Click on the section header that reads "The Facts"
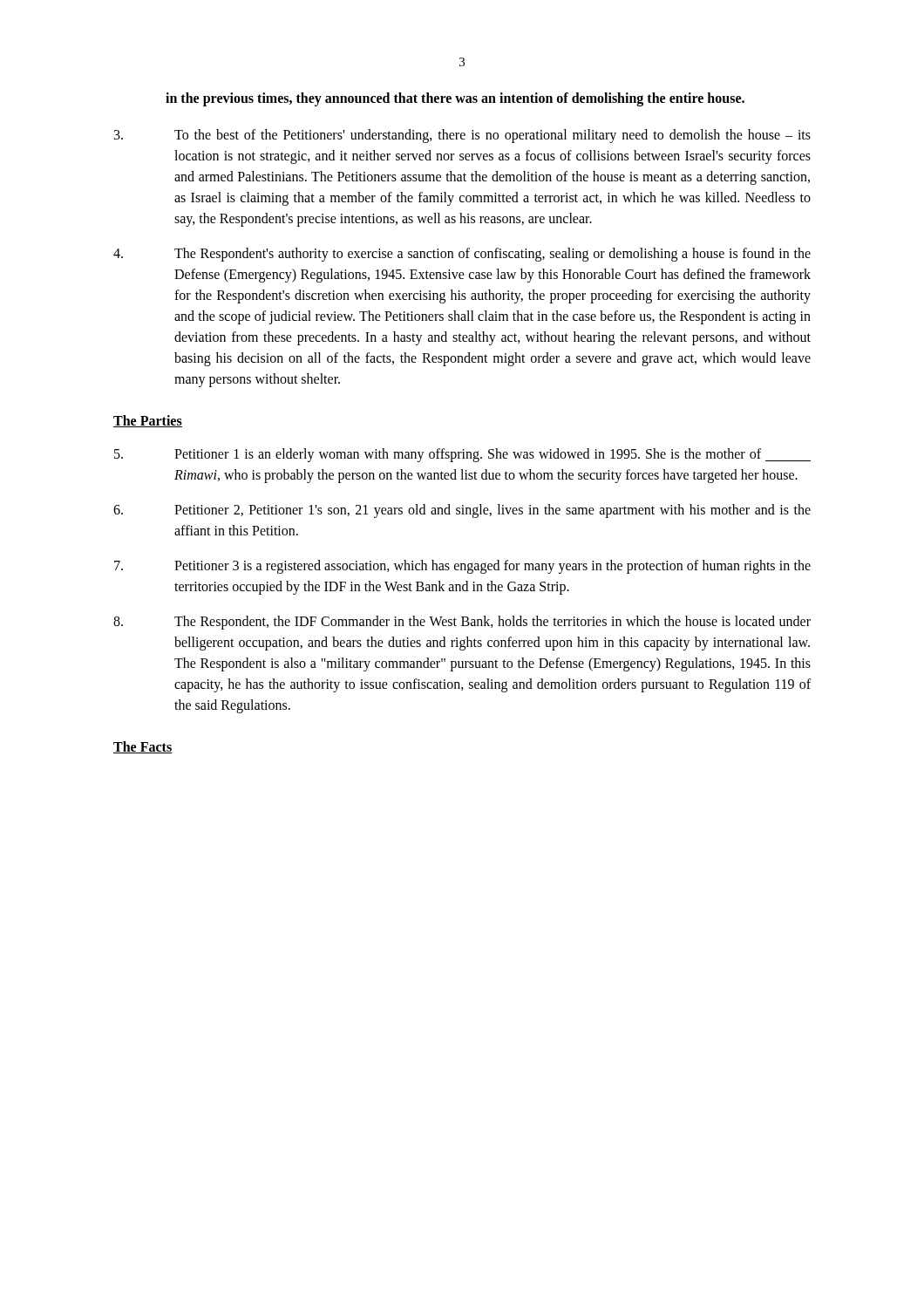 coord(143,746)
